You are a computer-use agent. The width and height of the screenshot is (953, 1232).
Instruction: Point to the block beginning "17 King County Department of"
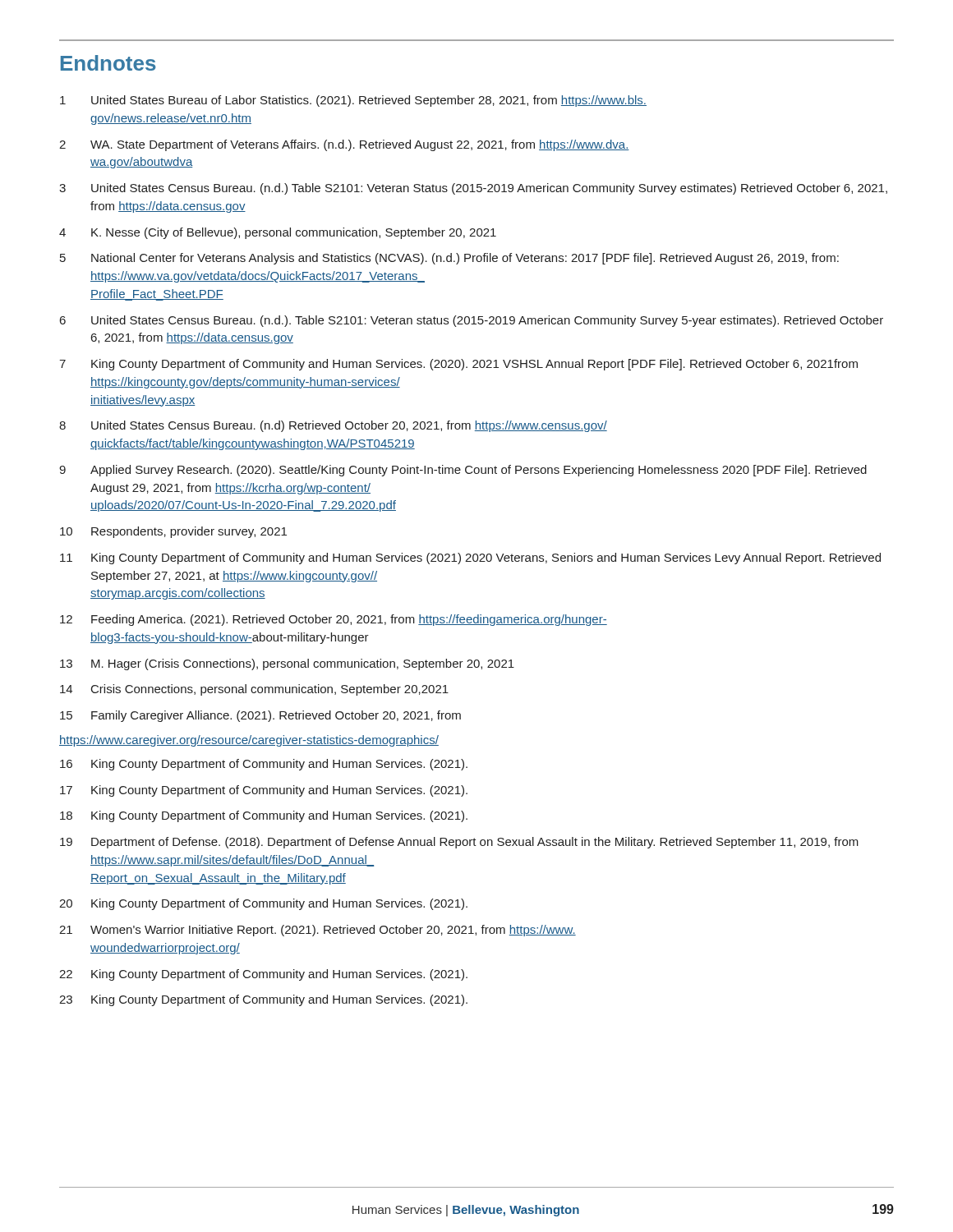pyautogui.click(x=476, y=790)
